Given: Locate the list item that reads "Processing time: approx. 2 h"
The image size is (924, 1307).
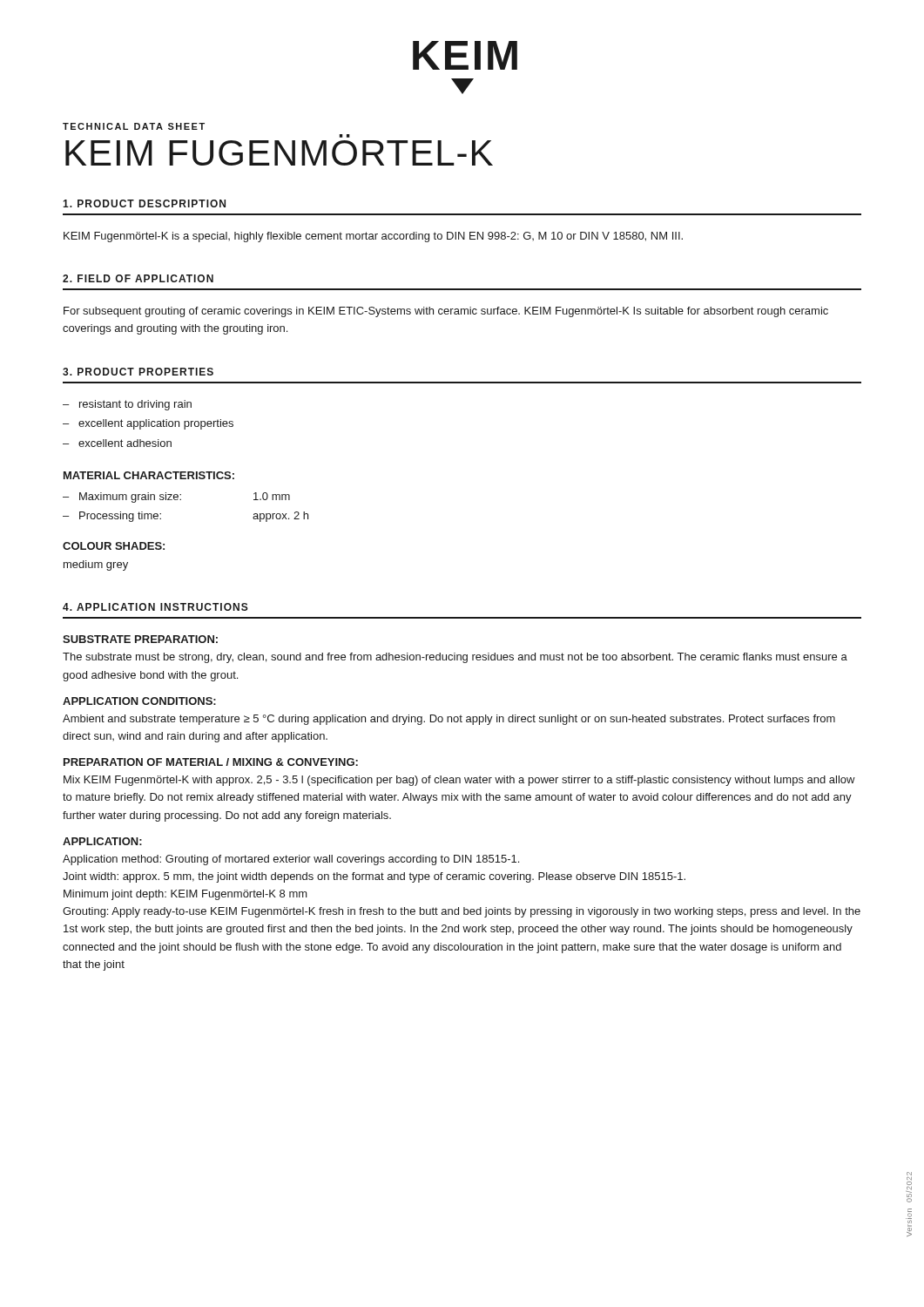Looking at the screenshot, I should point(121,516).
